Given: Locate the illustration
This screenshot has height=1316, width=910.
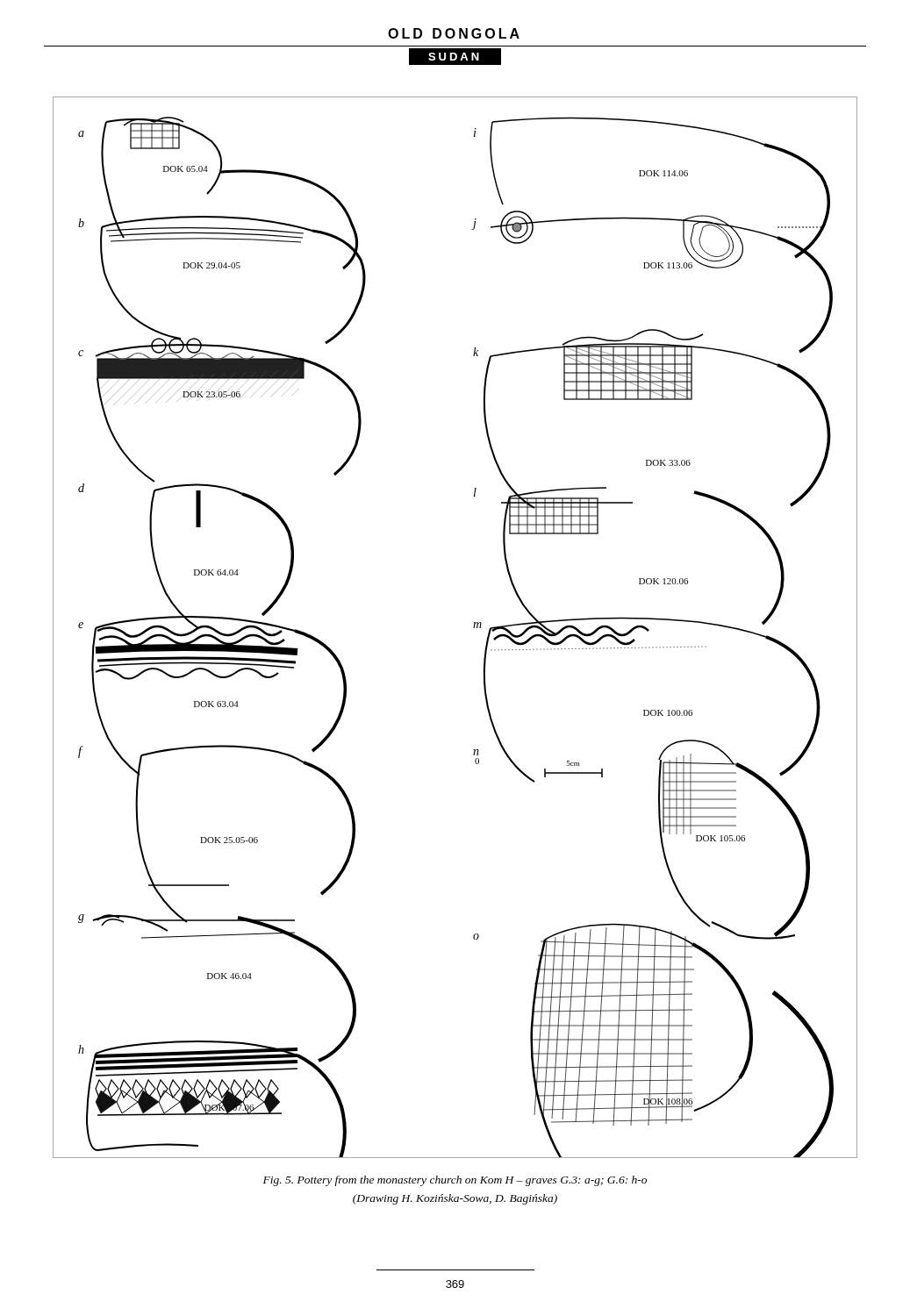Looking at the screenshot, I should click(455, 627).
